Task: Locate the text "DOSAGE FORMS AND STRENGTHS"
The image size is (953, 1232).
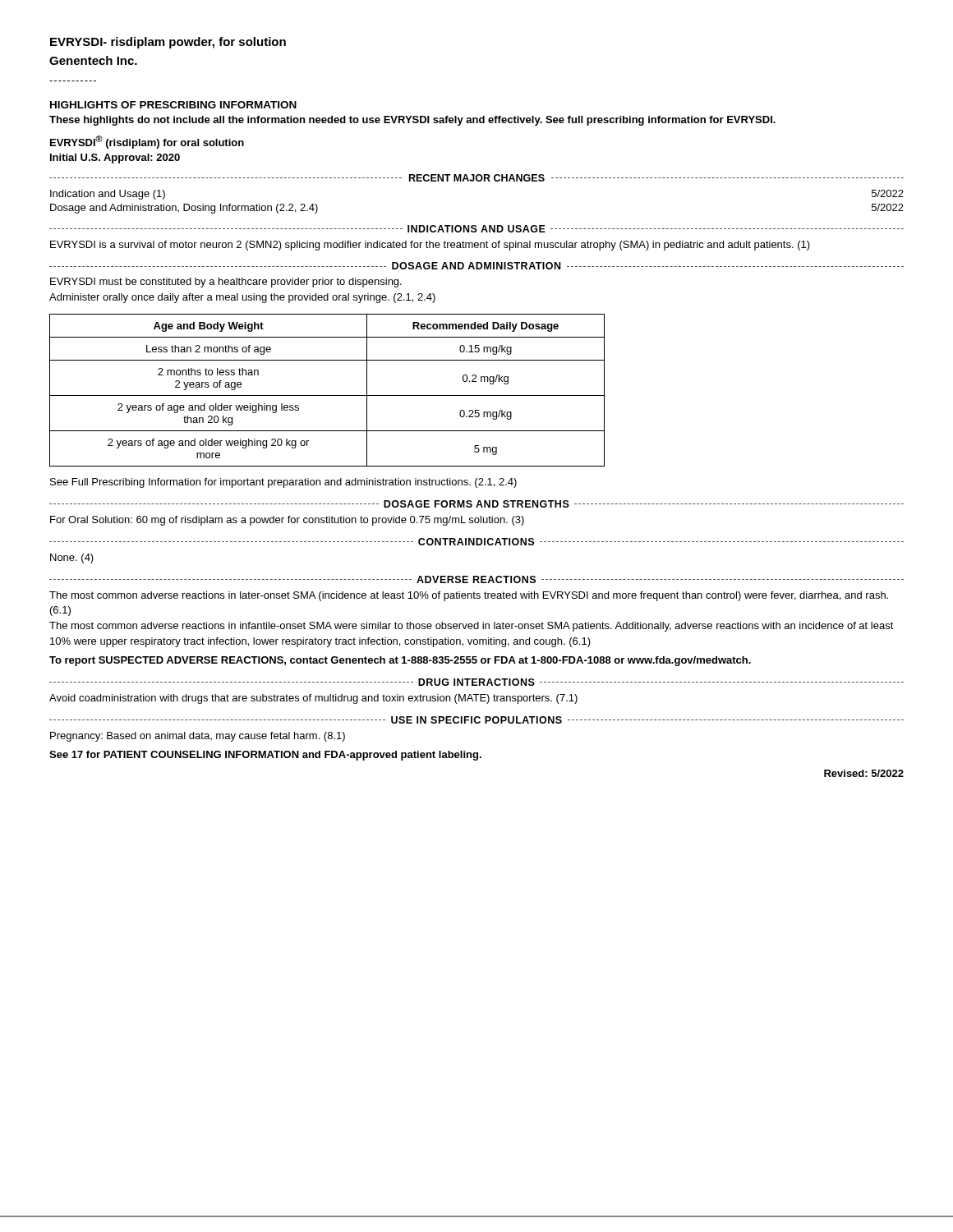Action: click(476, 504)
